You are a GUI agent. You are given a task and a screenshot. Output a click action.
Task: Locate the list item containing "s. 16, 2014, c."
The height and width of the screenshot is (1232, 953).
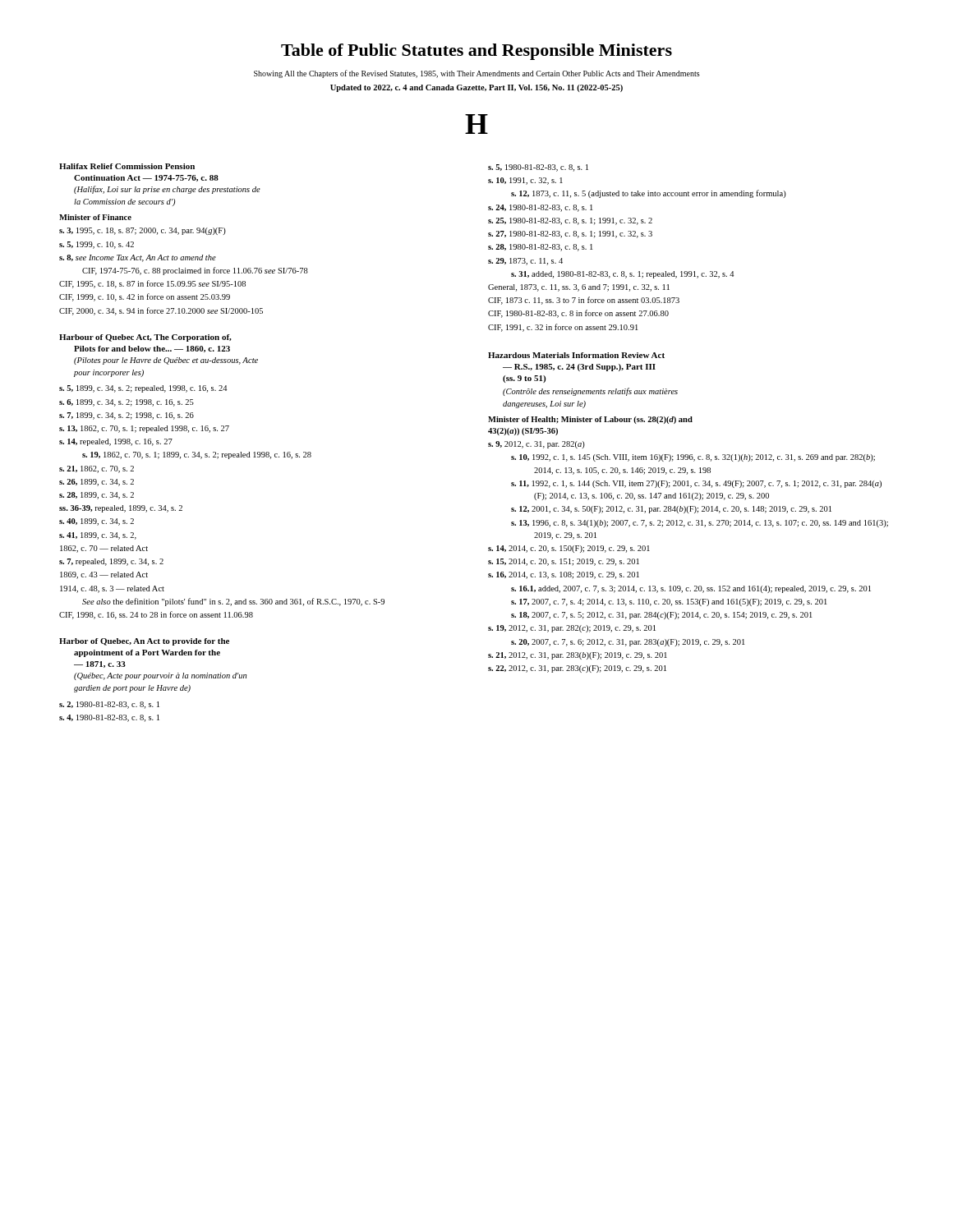(x=564, y=575)
